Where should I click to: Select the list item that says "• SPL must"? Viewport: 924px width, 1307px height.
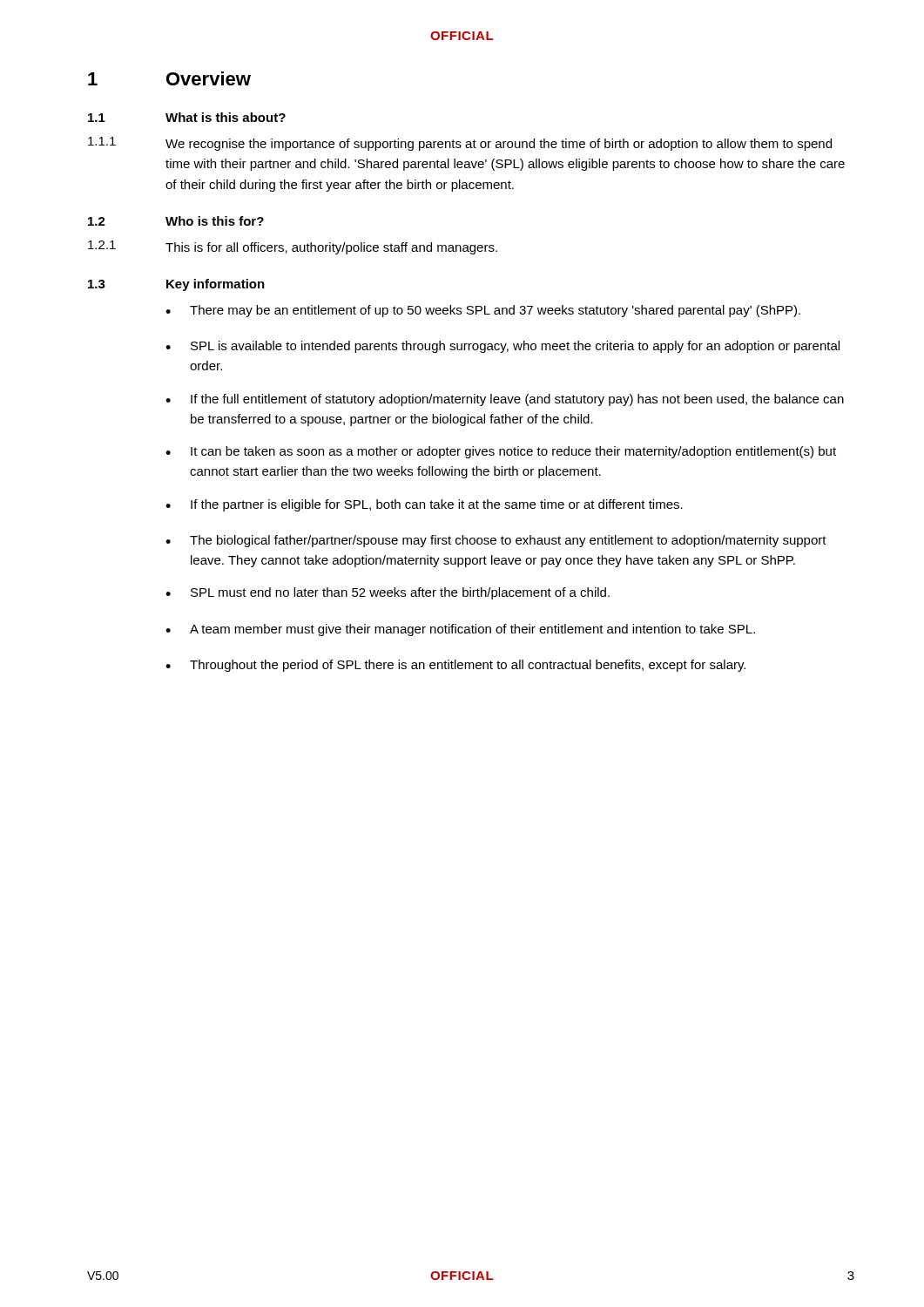(510, 594)
